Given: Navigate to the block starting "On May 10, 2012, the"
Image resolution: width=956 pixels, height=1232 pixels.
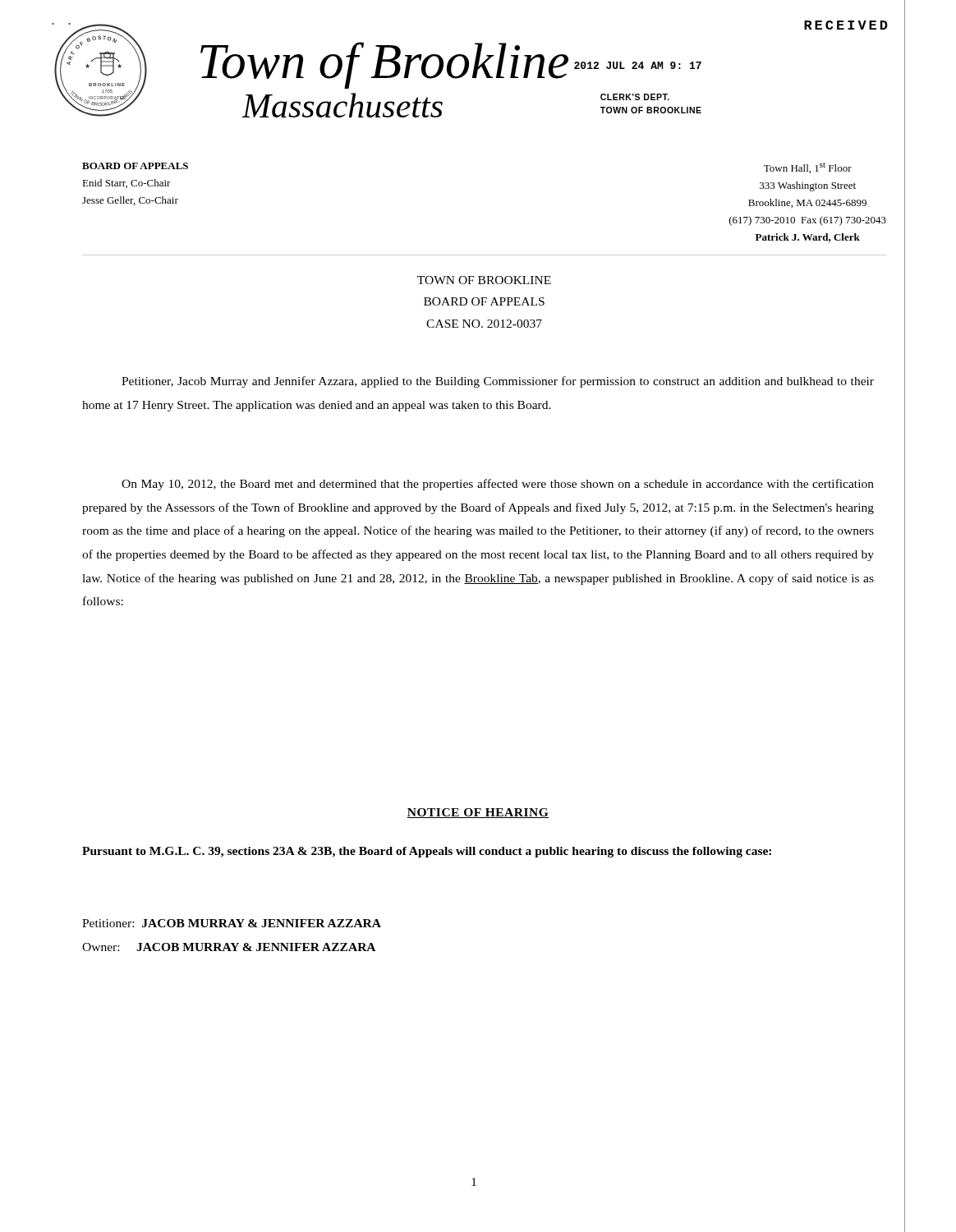Looking at the screenshot, I should pyautogui.click(x=478, y=543).
